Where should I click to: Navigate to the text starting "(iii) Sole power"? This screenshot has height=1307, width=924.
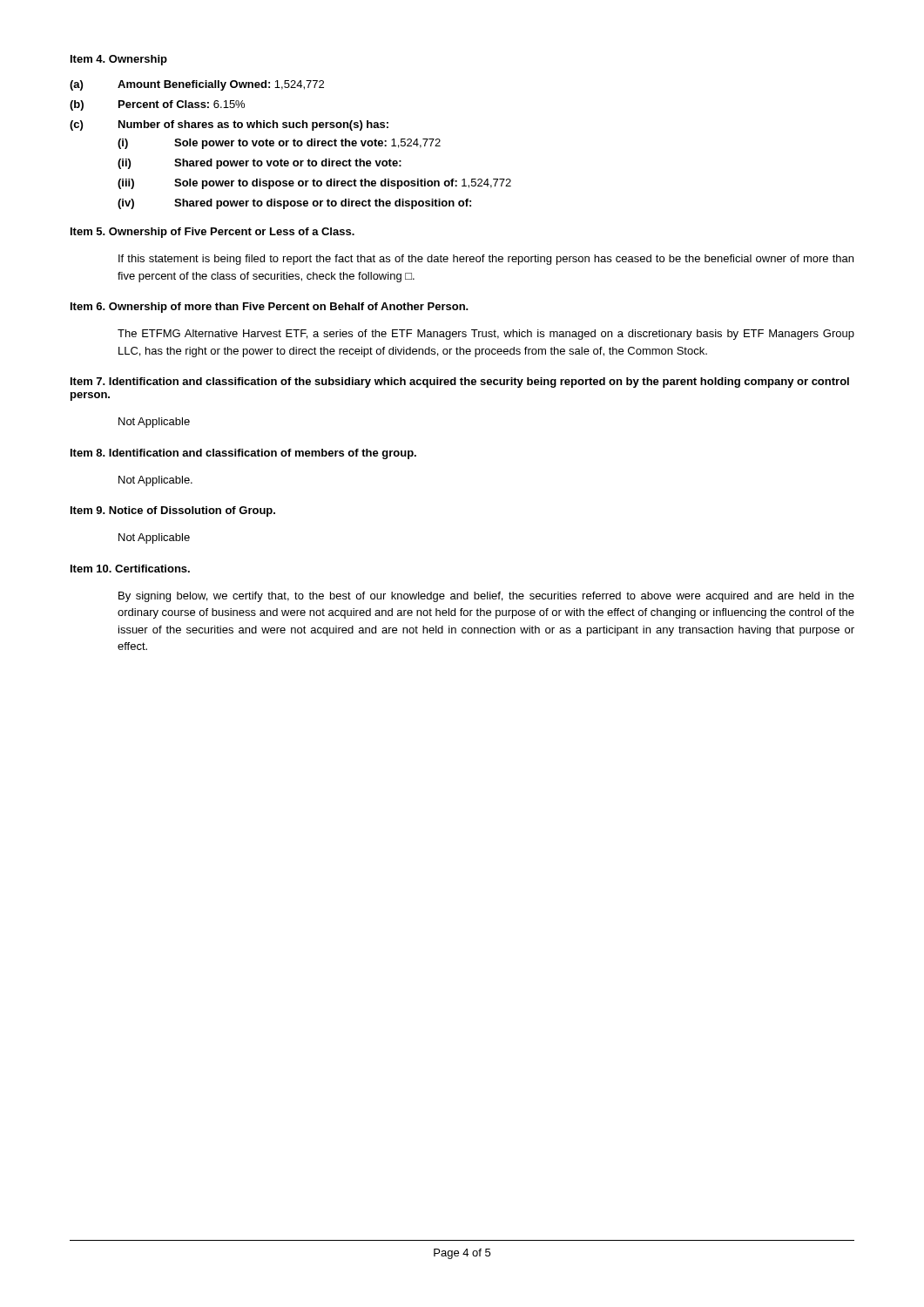point(486,183)
